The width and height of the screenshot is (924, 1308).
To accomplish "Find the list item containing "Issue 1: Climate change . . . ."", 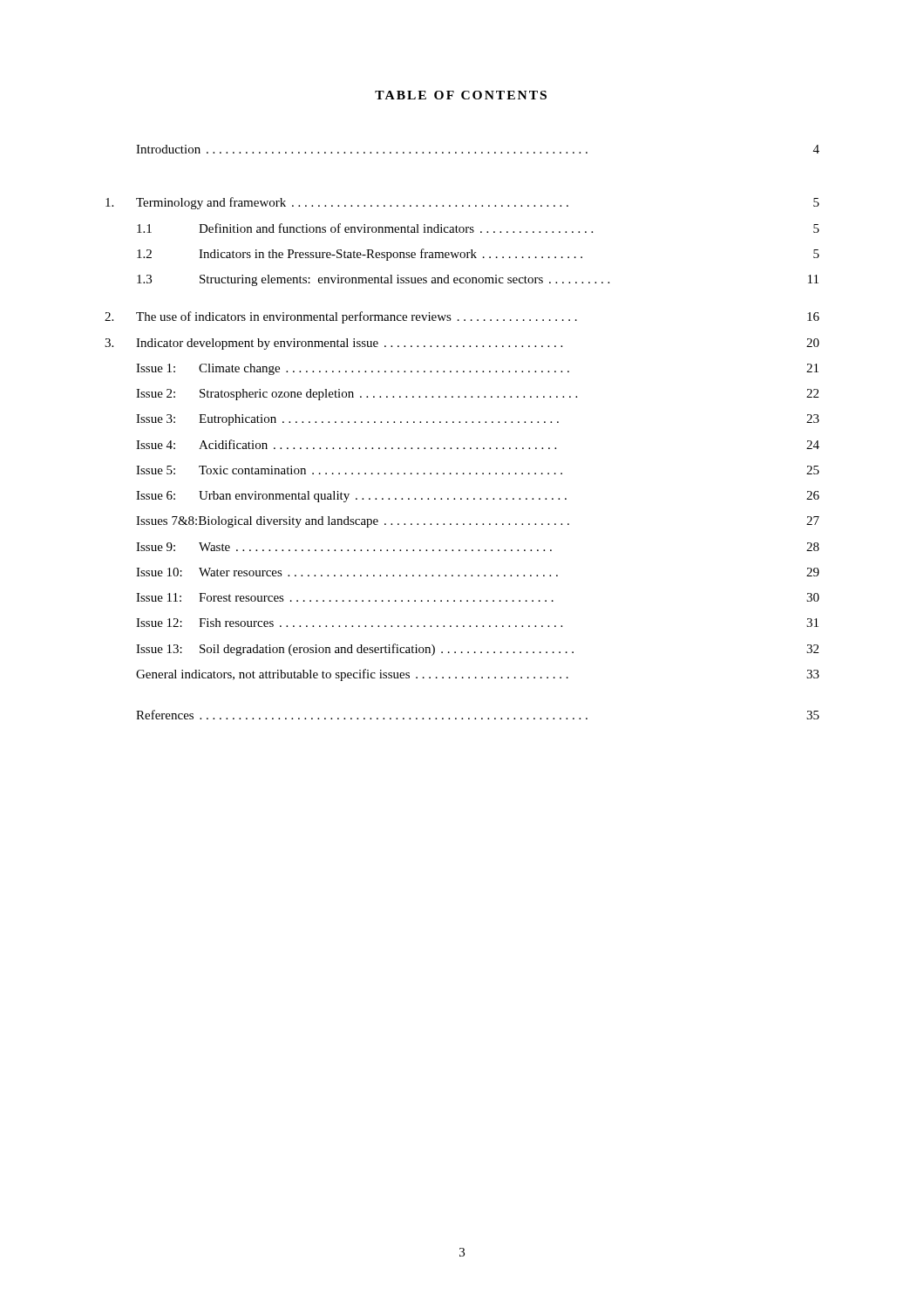I will point(478,369).
